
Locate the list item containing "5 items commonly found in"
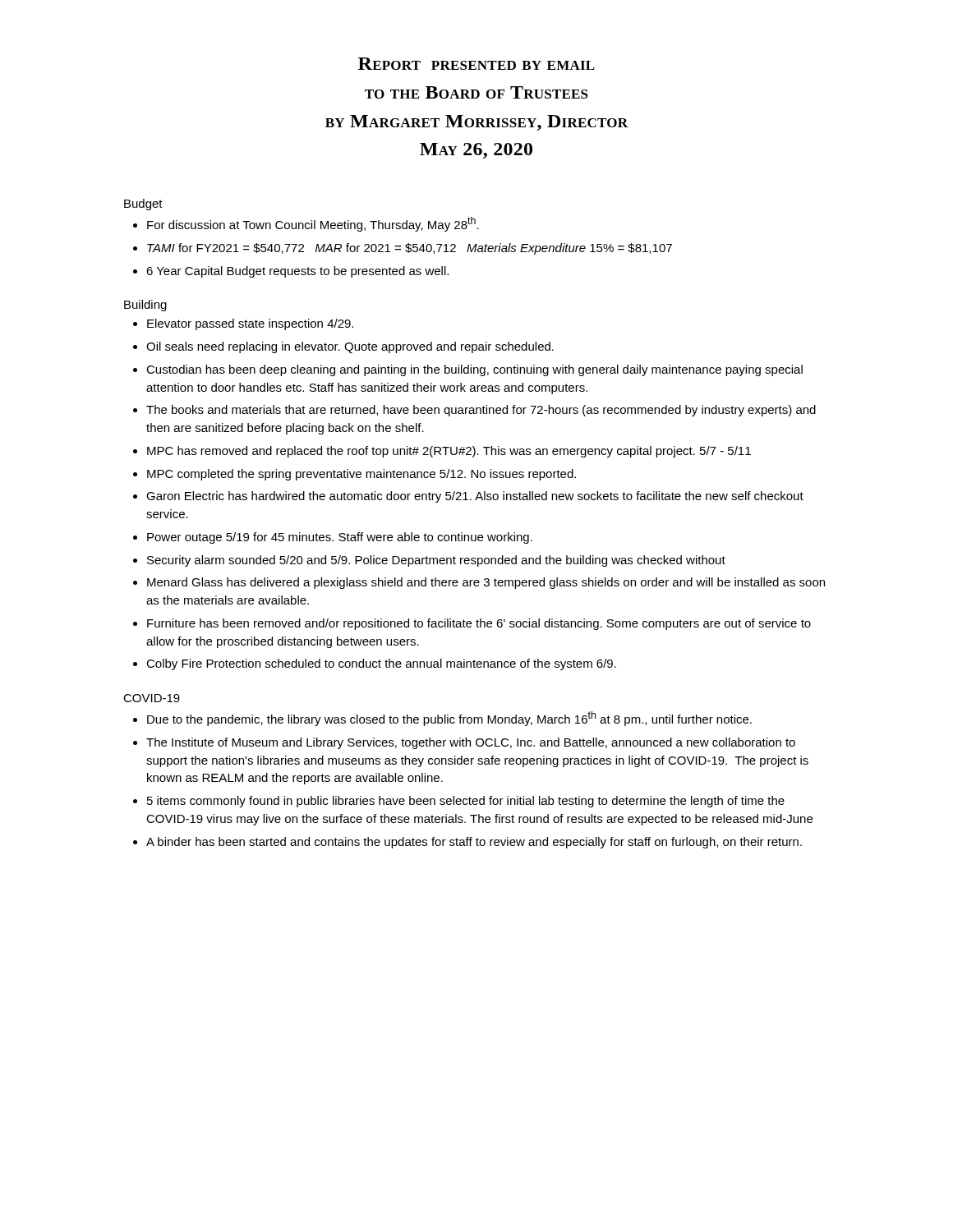pyautogui.click(x=480, y=809)
